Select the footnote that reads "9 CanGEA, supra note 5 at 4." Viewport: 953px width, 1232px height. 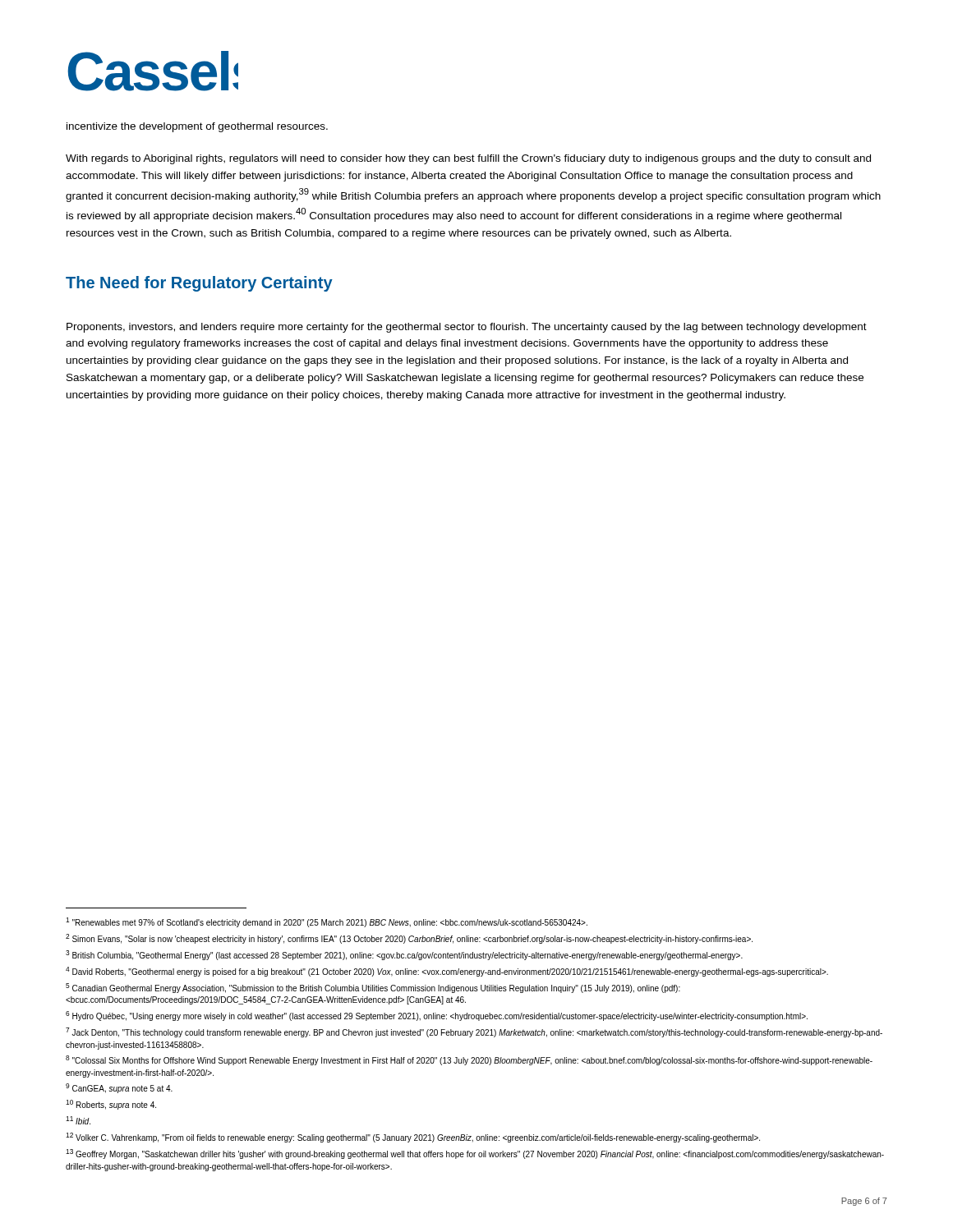[119, 1088]
